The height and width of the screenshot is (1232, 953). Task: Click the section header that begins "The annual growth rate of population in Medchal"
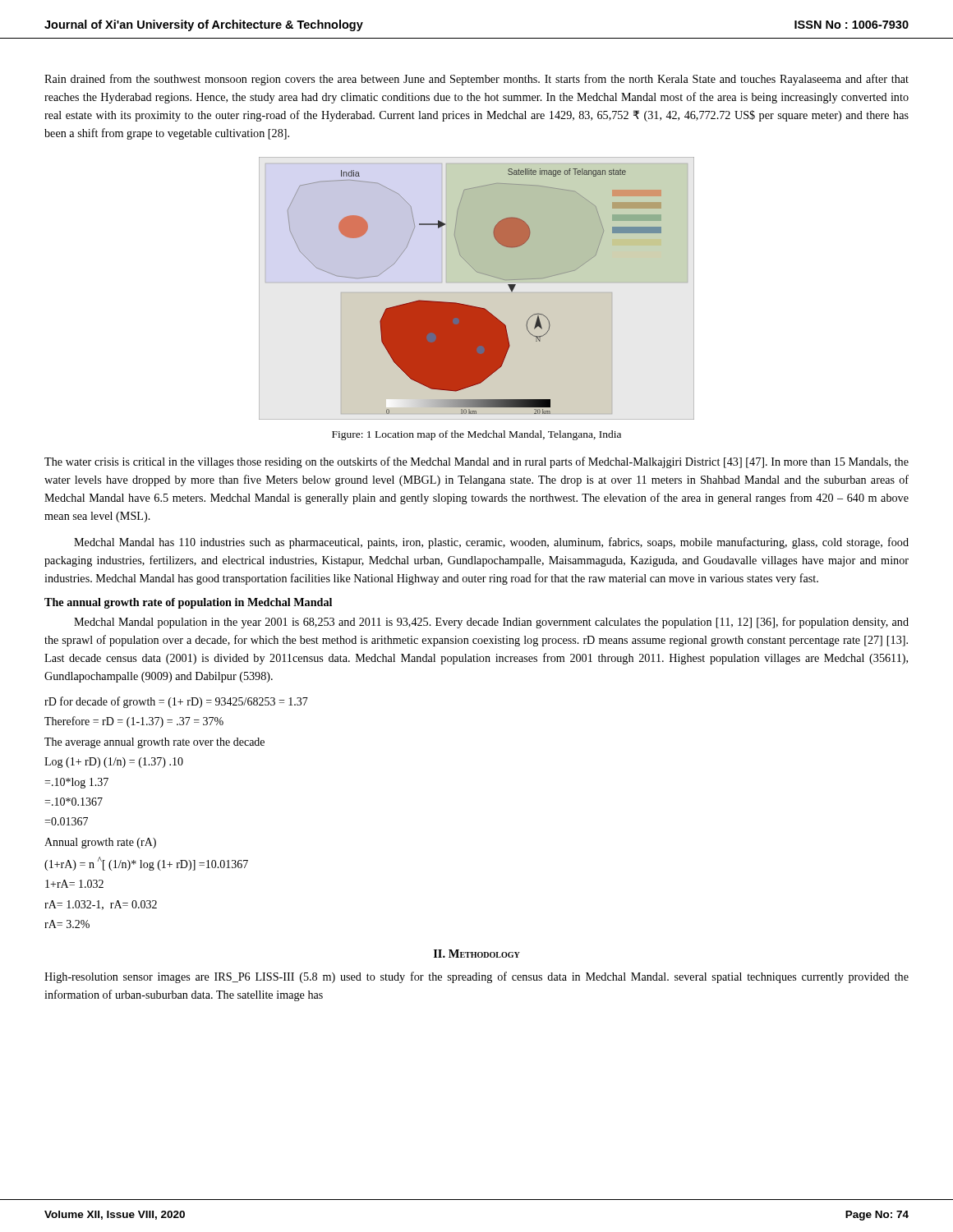tap(188, 602)
